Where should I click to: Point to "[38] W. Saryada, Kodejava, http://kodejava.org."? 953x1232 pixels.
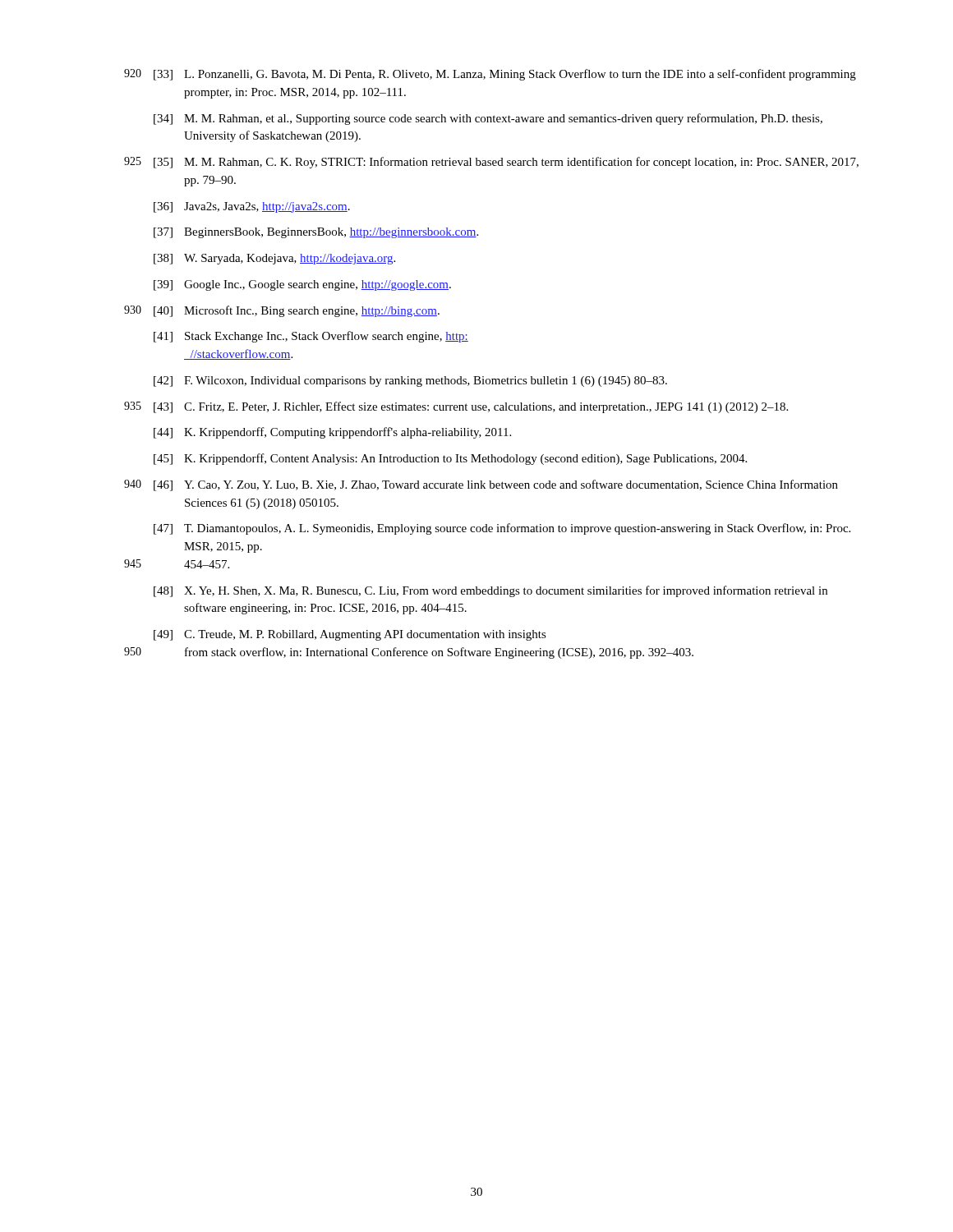pos(274,259)
